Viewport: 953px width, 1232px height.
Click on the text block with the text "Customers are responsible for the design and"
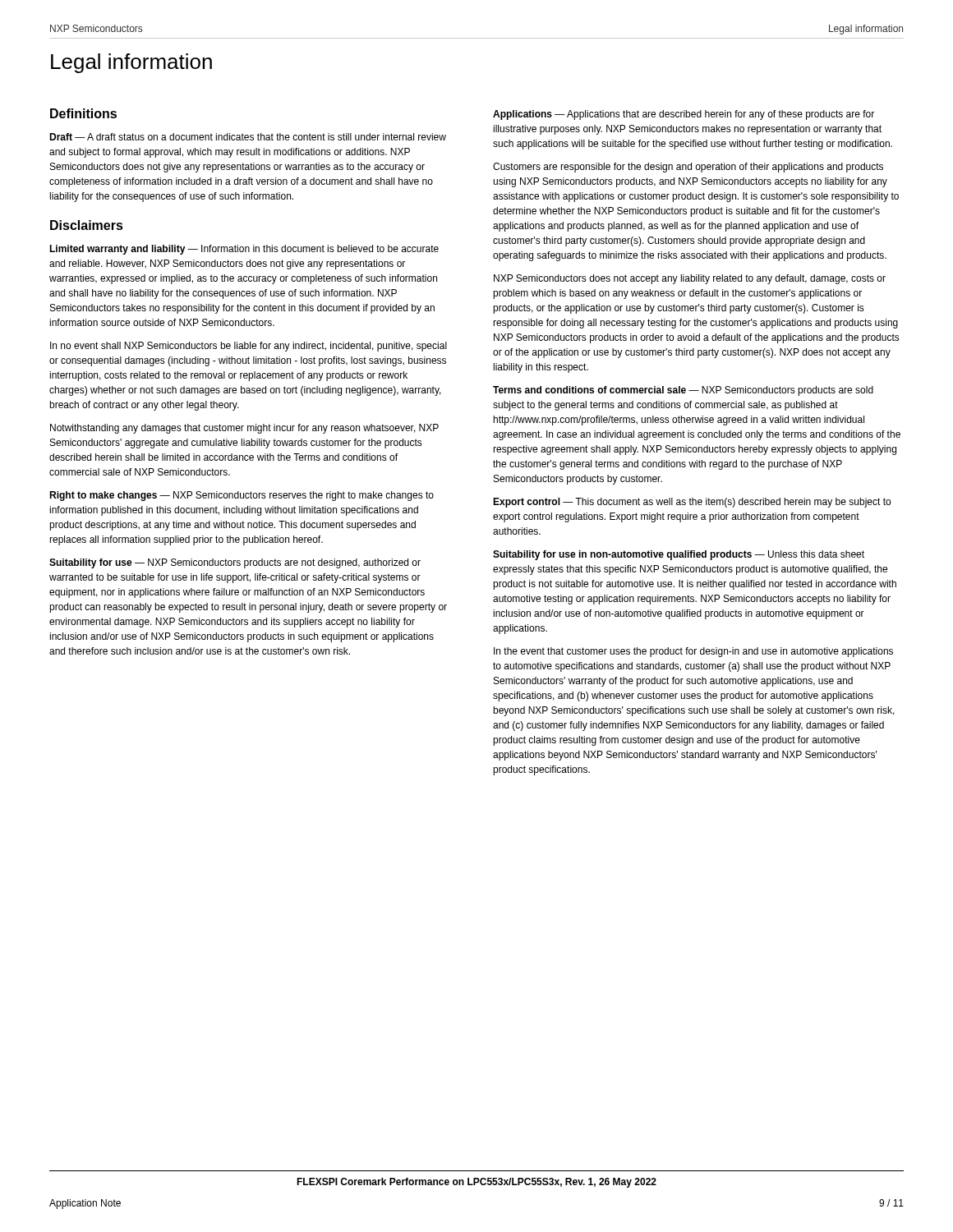pyautogui.click(x=696, y=211)
